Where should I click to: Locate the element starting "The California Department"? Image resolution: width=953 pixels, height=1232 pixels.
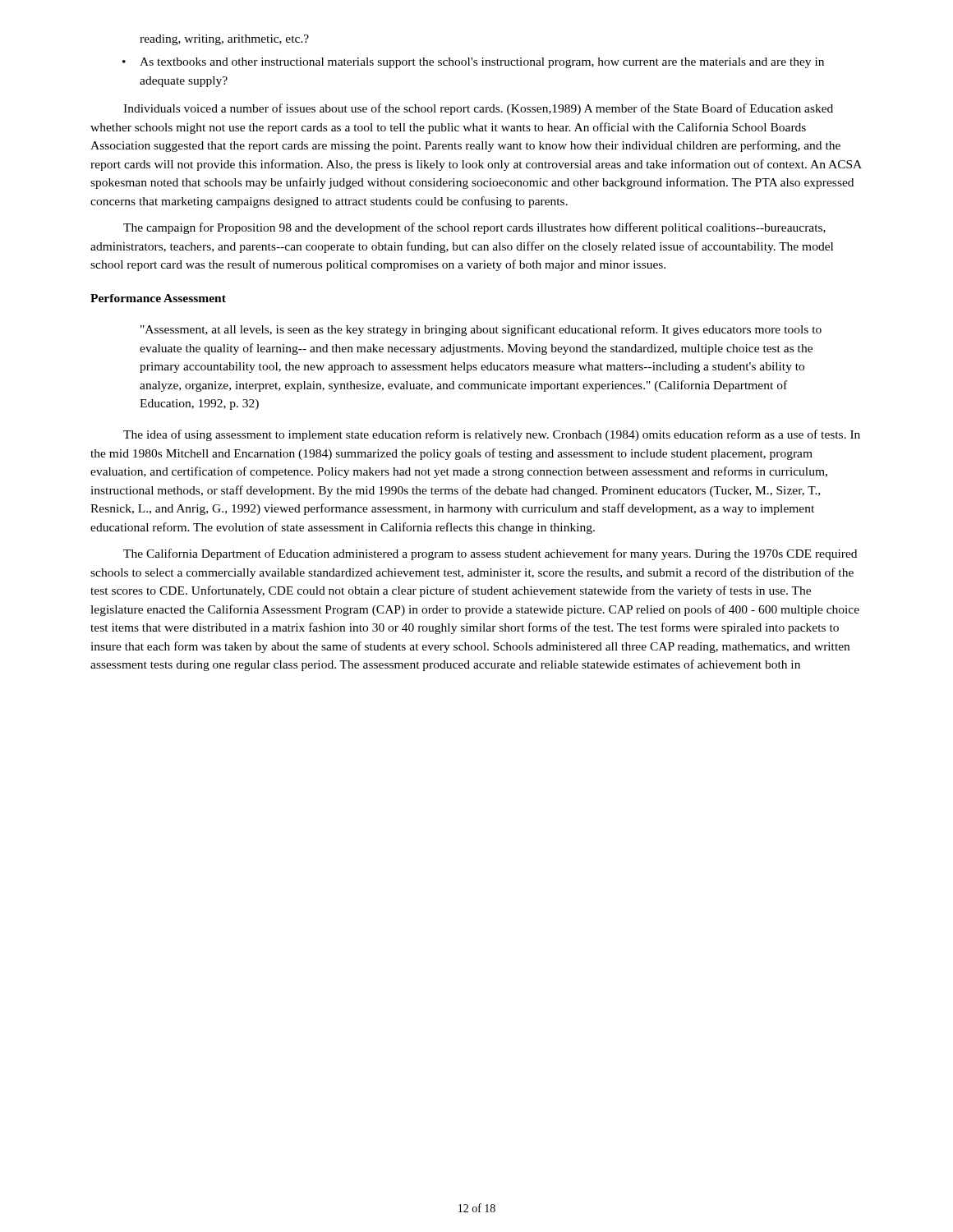[476, 609]
